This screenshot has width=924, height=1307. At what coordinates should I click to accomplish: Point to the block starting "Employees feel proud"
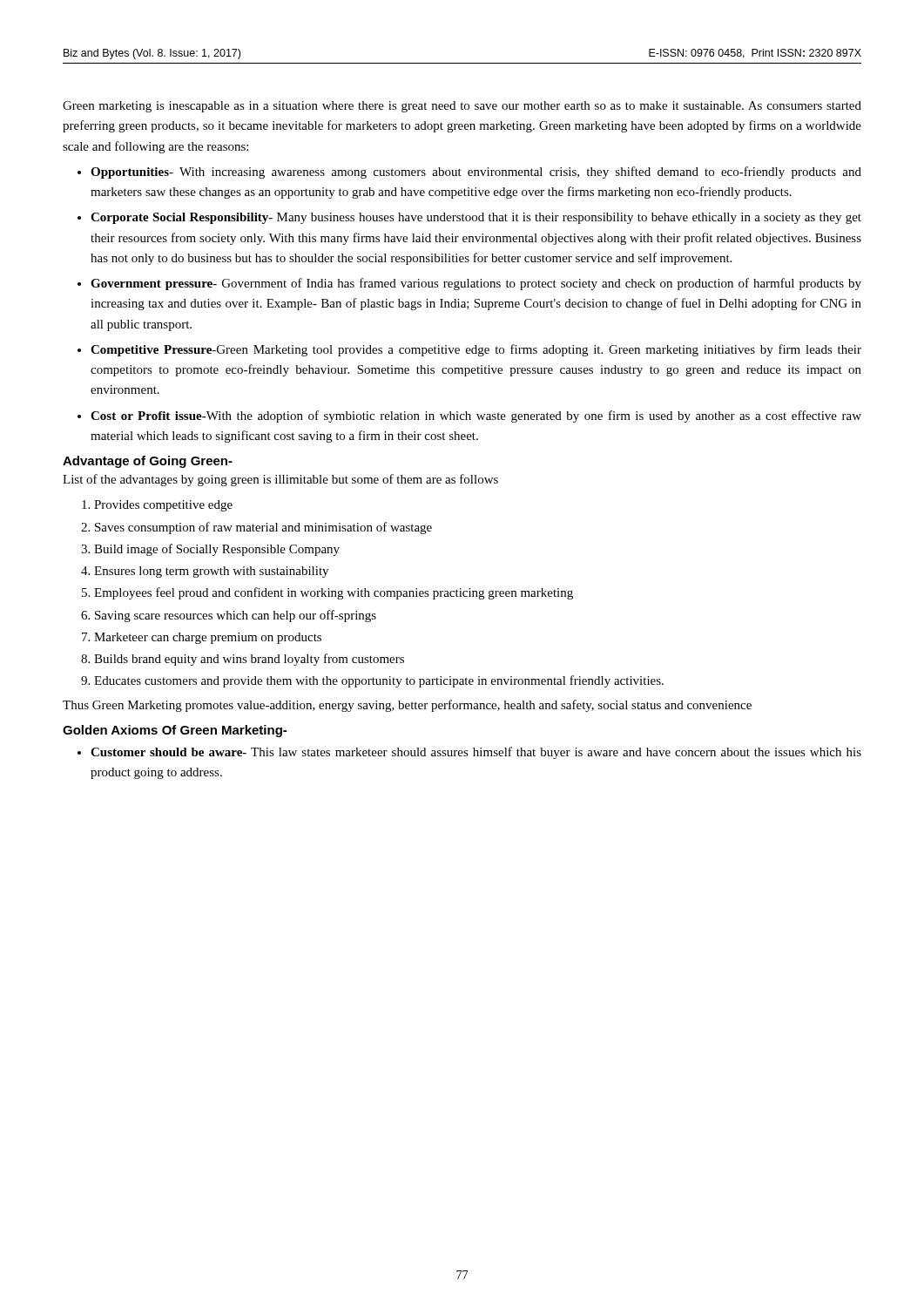(334, 593)
